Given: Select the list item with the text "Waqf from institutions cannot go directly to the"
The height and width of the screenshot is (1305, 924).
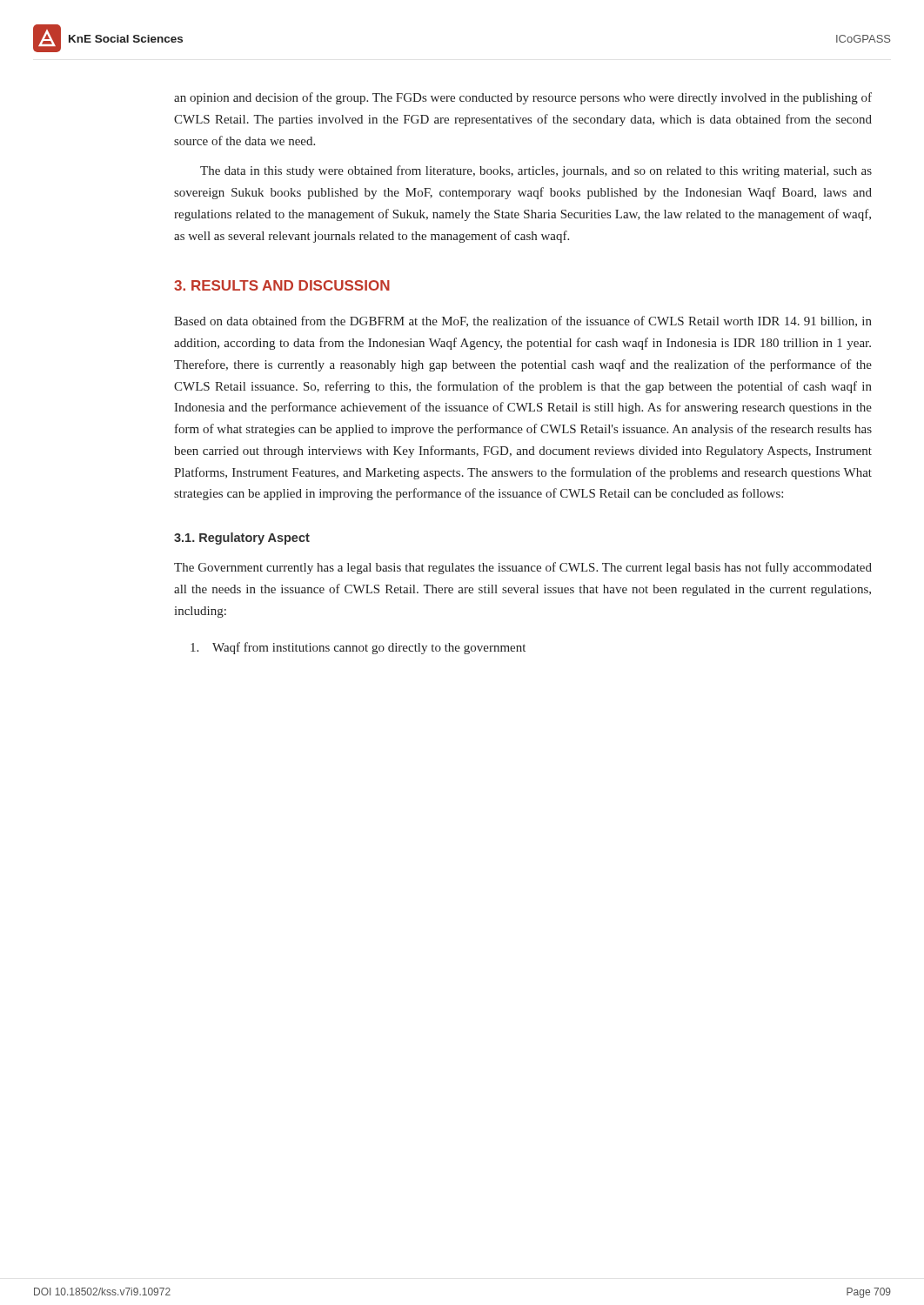Looking at the screenshot, I should click(x=358, y=648).
